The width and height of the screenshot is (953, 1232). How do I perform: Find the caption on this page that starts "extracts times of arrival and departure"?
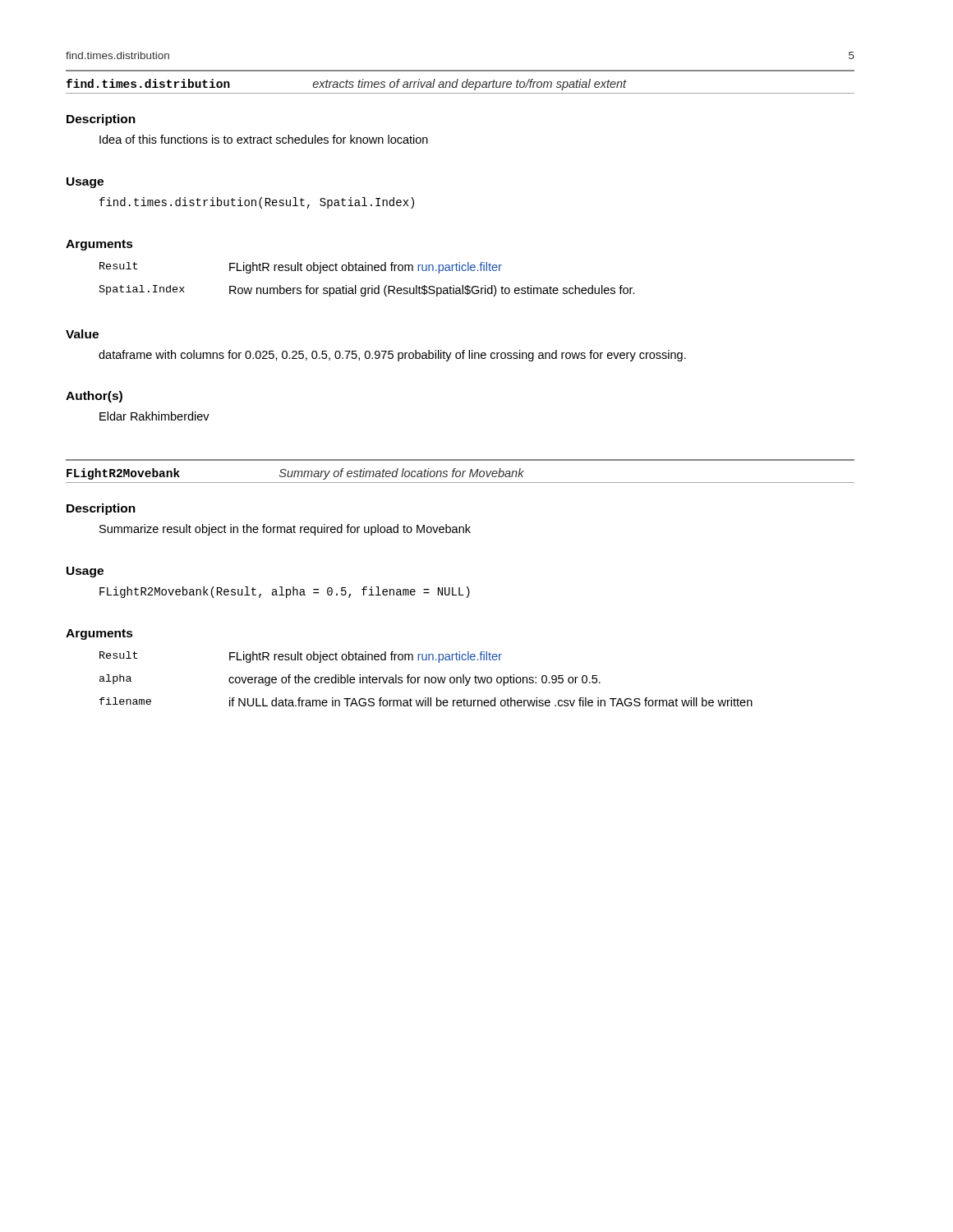click(469, 84)
